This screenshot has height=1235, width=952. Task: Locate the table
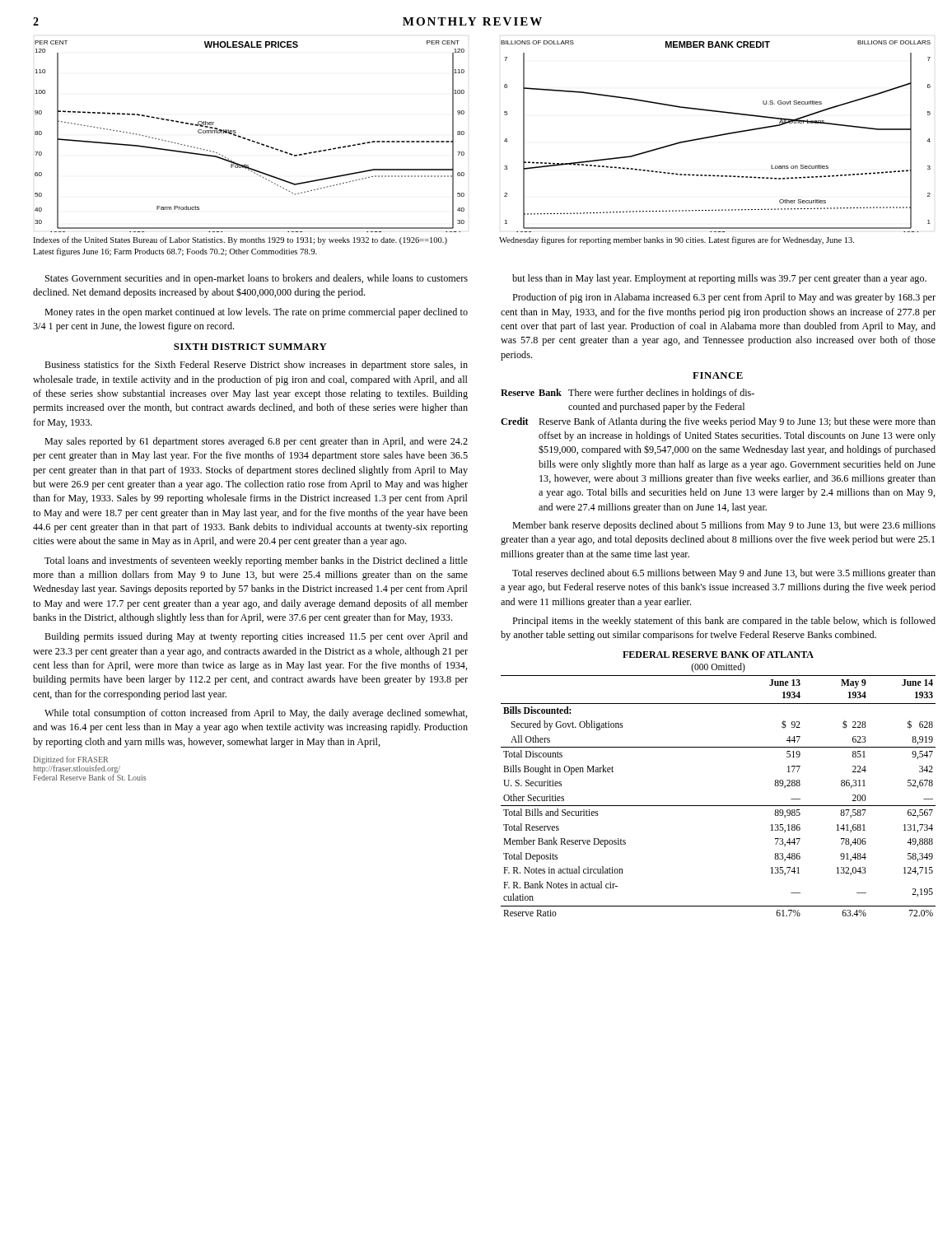point(718,798)
